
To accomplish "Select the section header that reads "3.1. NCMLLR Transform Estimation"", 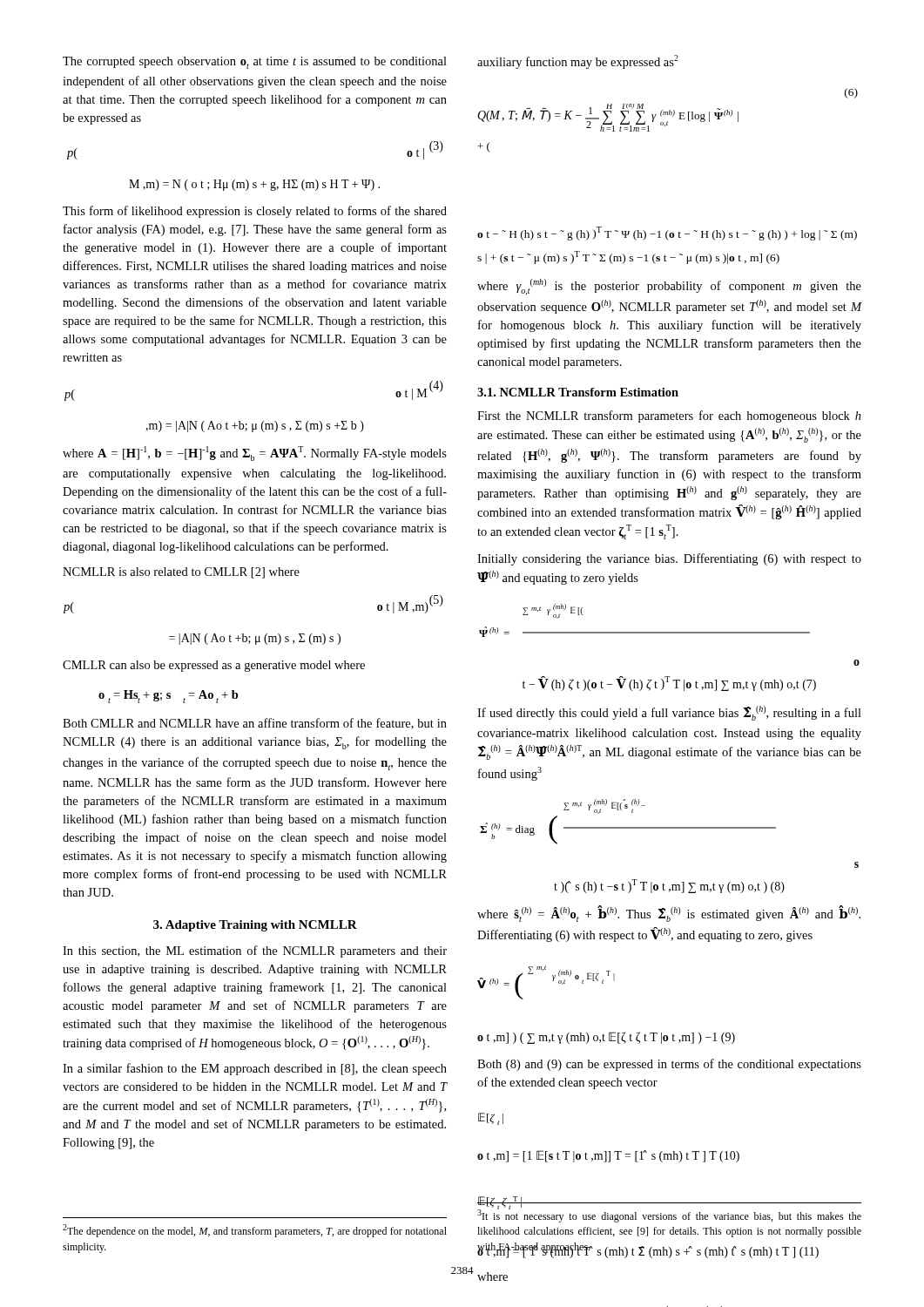I will 669,392.
